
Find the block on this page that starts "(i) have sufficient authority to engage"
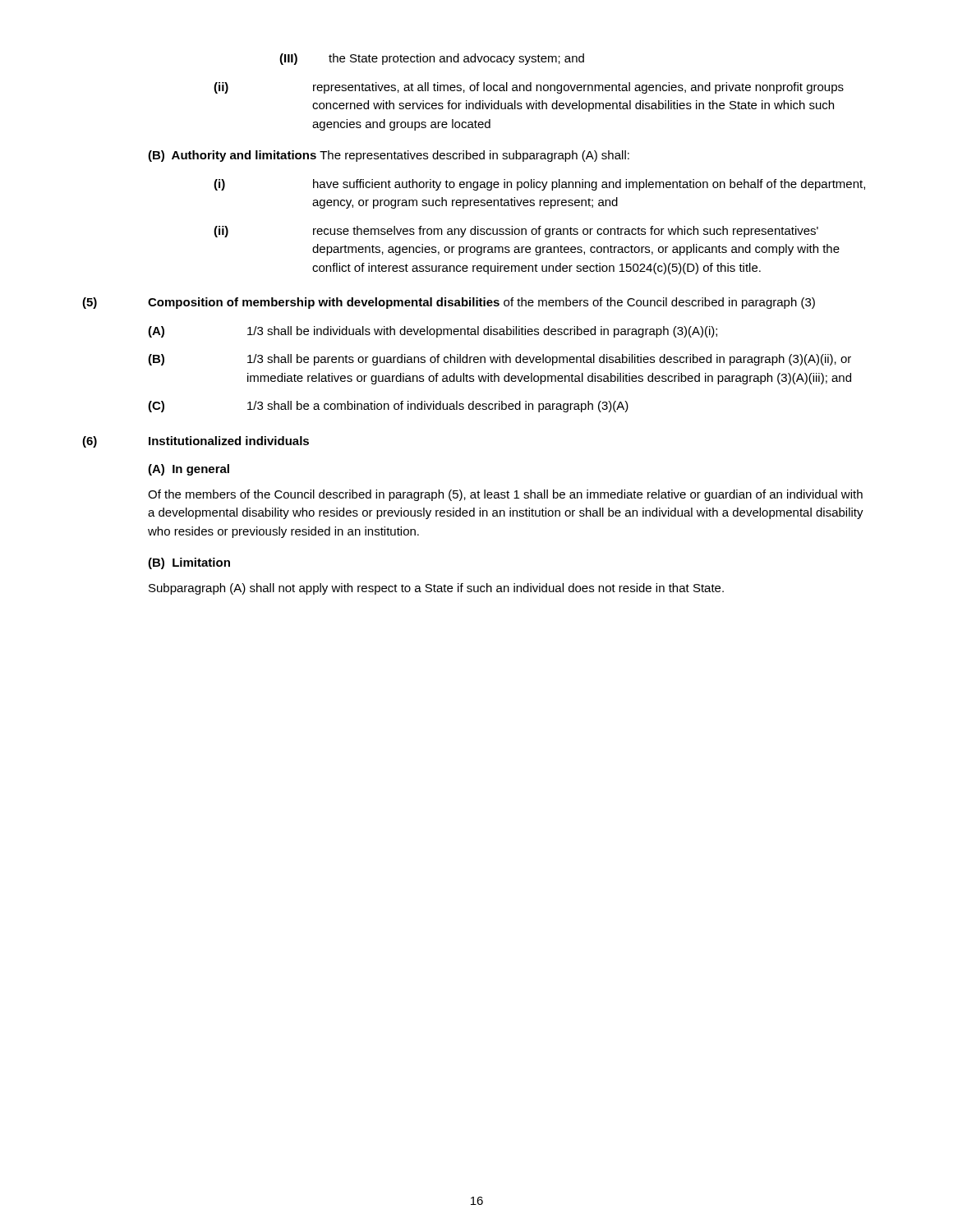click(542, 193)
